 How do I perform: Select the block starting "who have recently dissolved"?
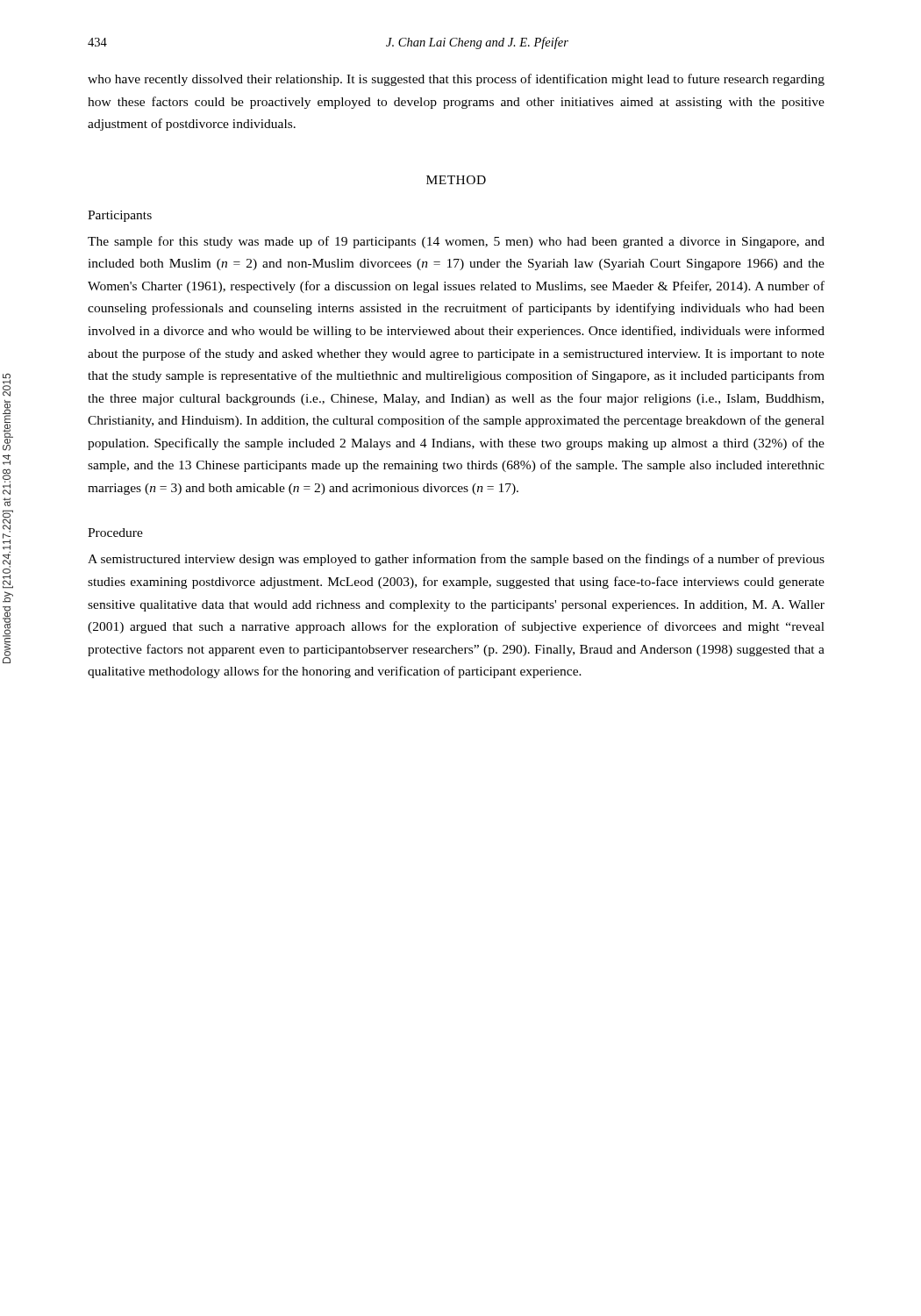456,101
